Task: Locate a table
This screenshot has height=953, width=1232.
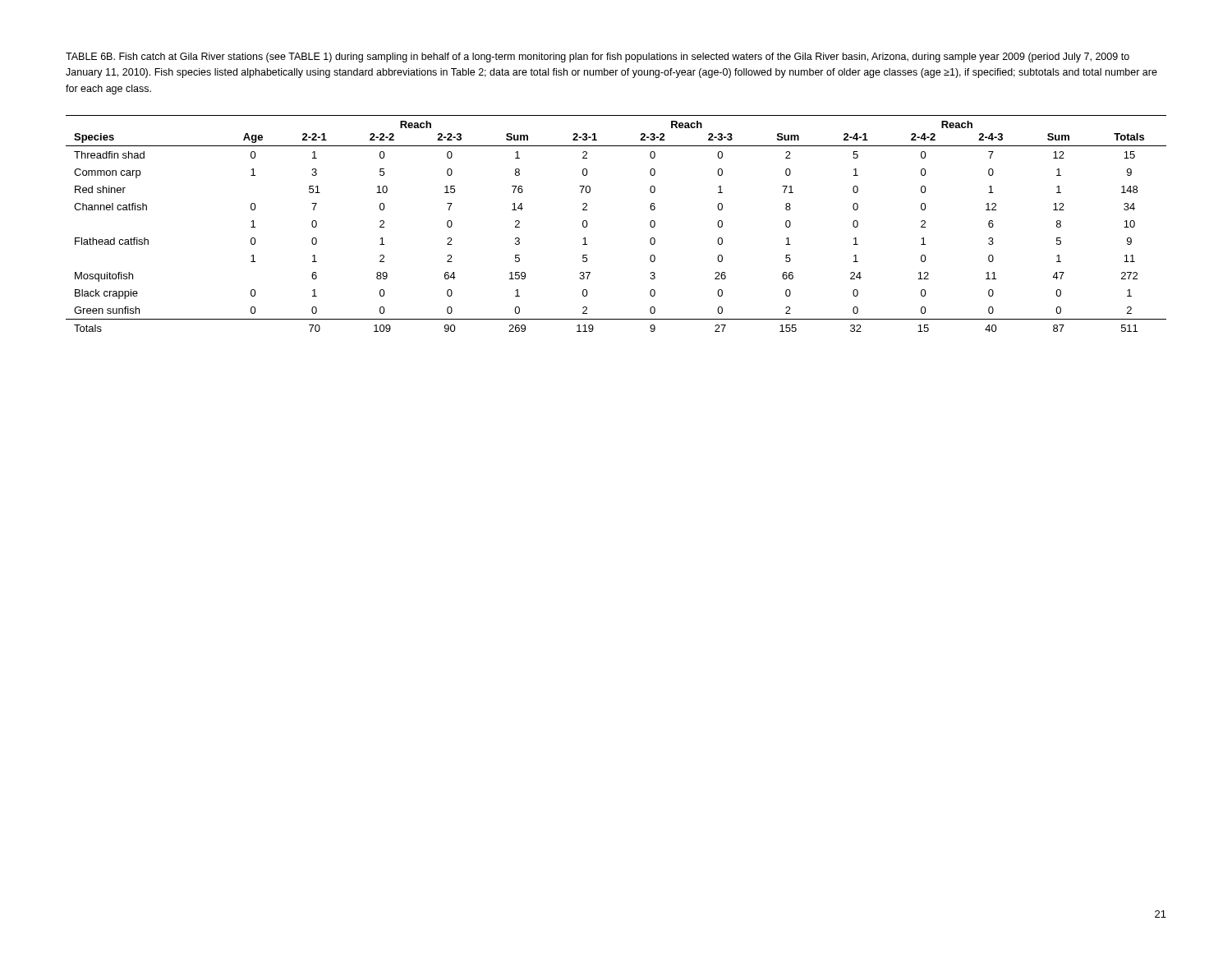Action: point(616,226)
